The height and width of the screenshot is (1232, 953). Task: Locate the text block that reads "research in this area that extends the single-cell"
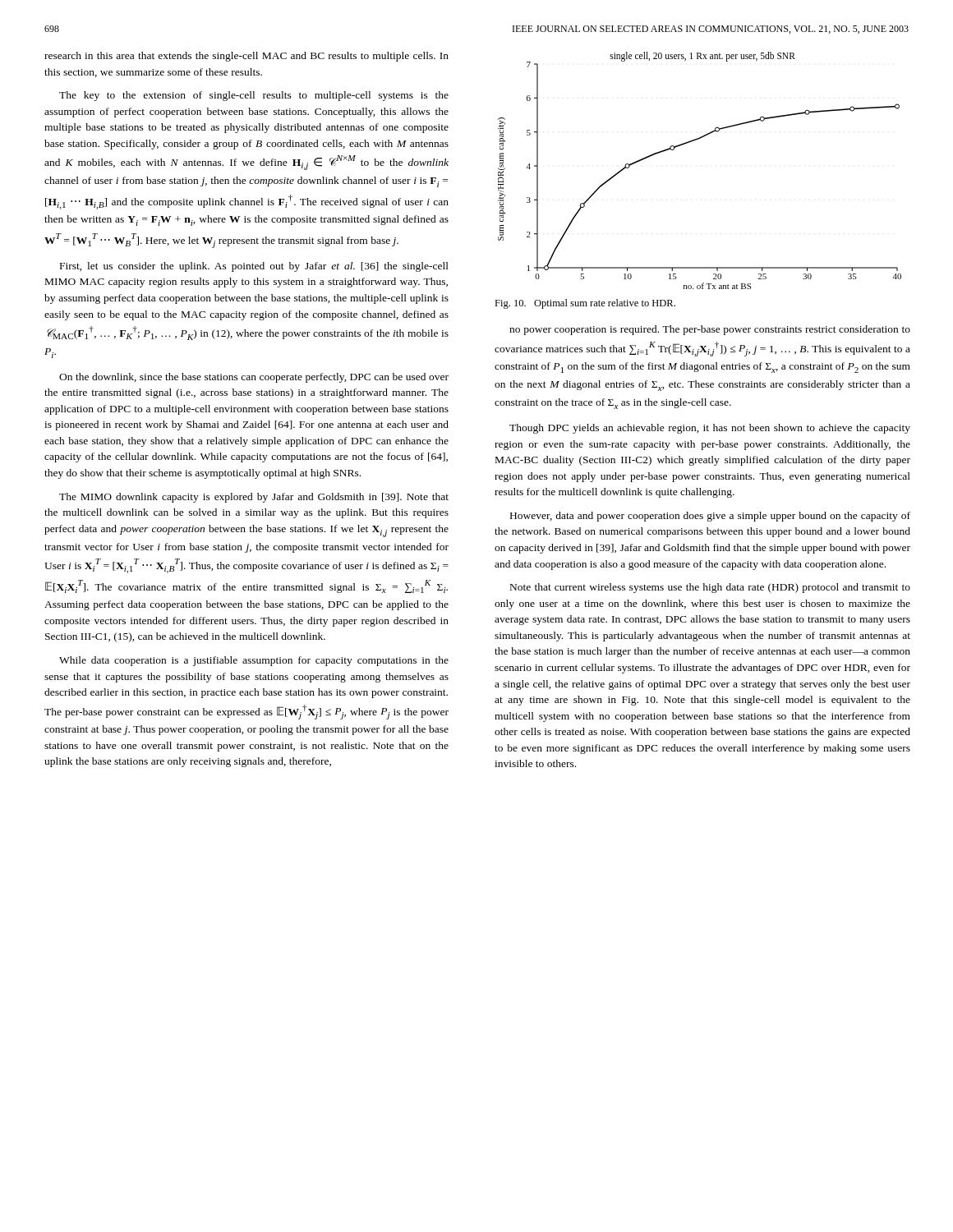pyautogui.click(x=246, y=63)
